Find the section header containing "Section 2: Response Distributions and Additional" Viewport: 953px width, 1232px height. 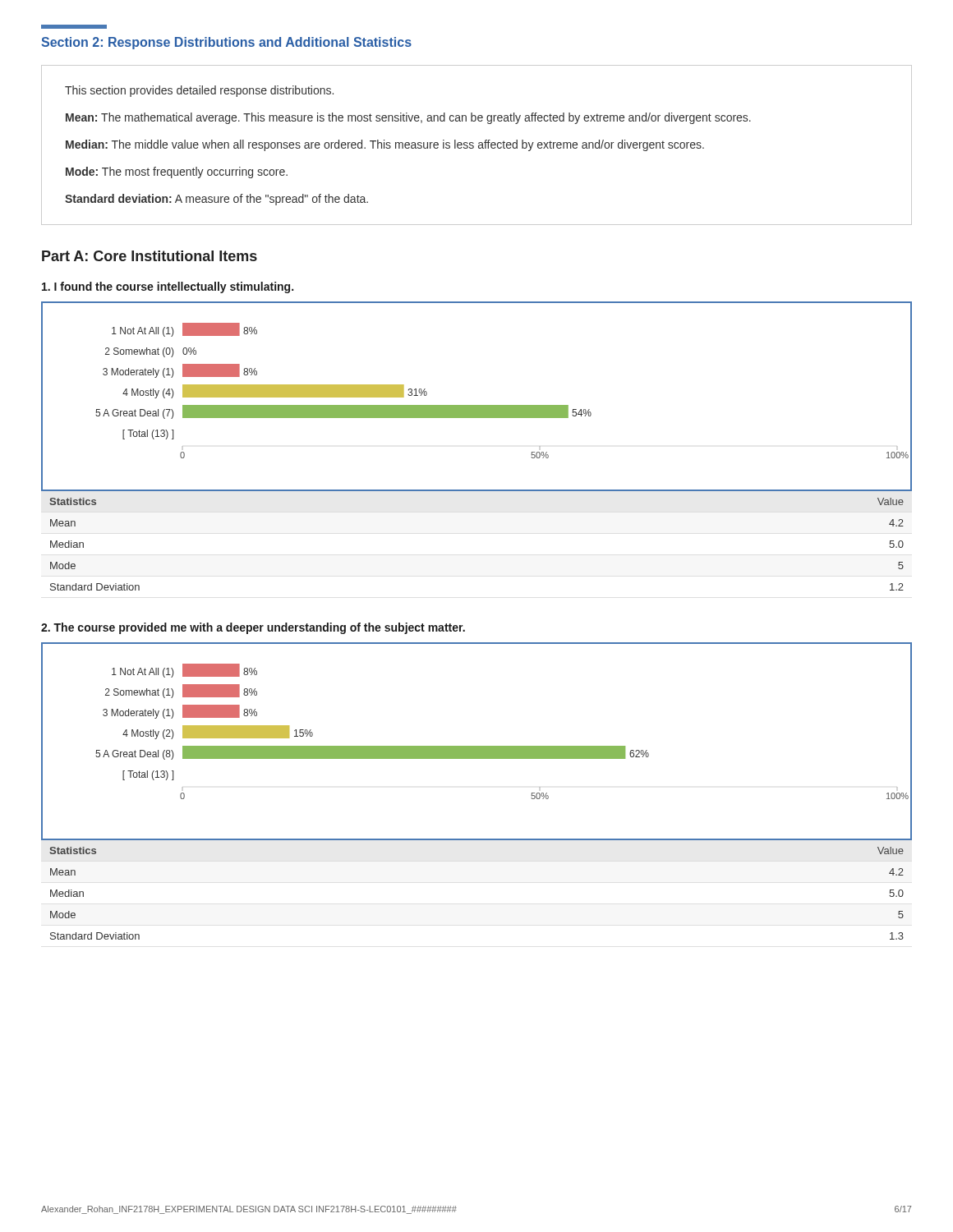point(226,42)
